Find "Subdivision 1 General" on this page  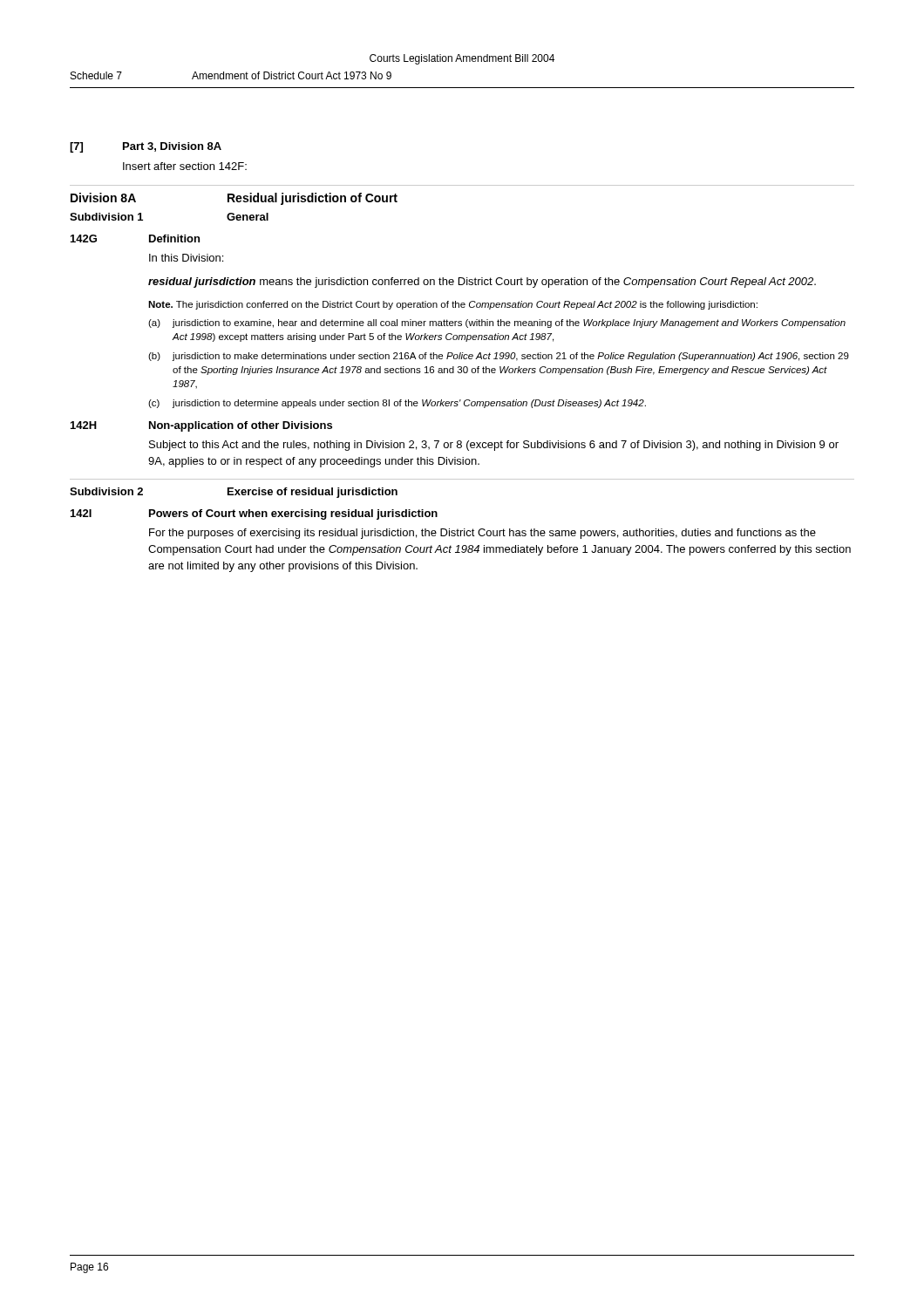pyautogui.click(x=103, y=217)
